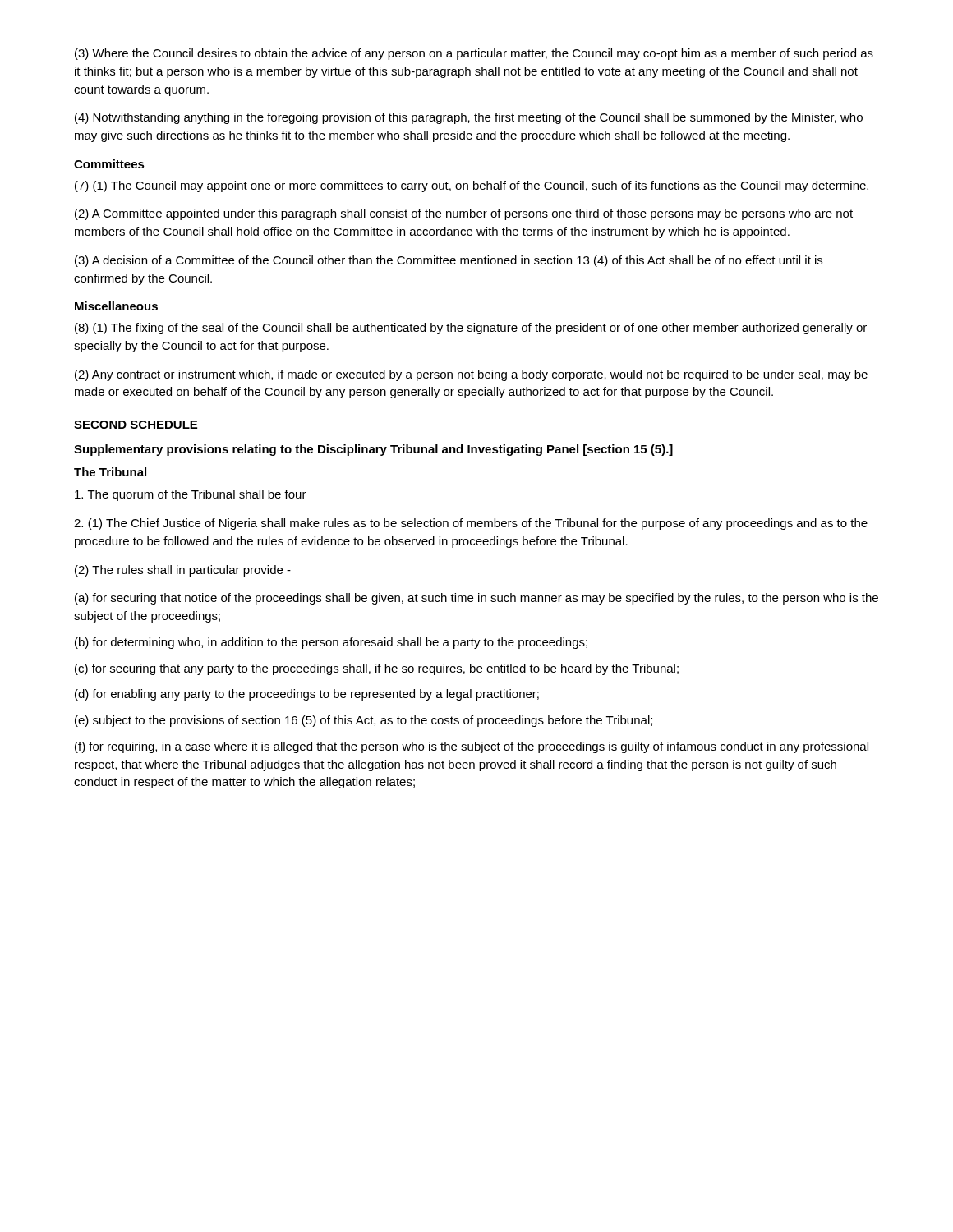Find the block on this page that starts "(1) The Chief Justice of Nigeria shall"
The height and width of the screenshot is (1232, 953).
click(471, 532)
